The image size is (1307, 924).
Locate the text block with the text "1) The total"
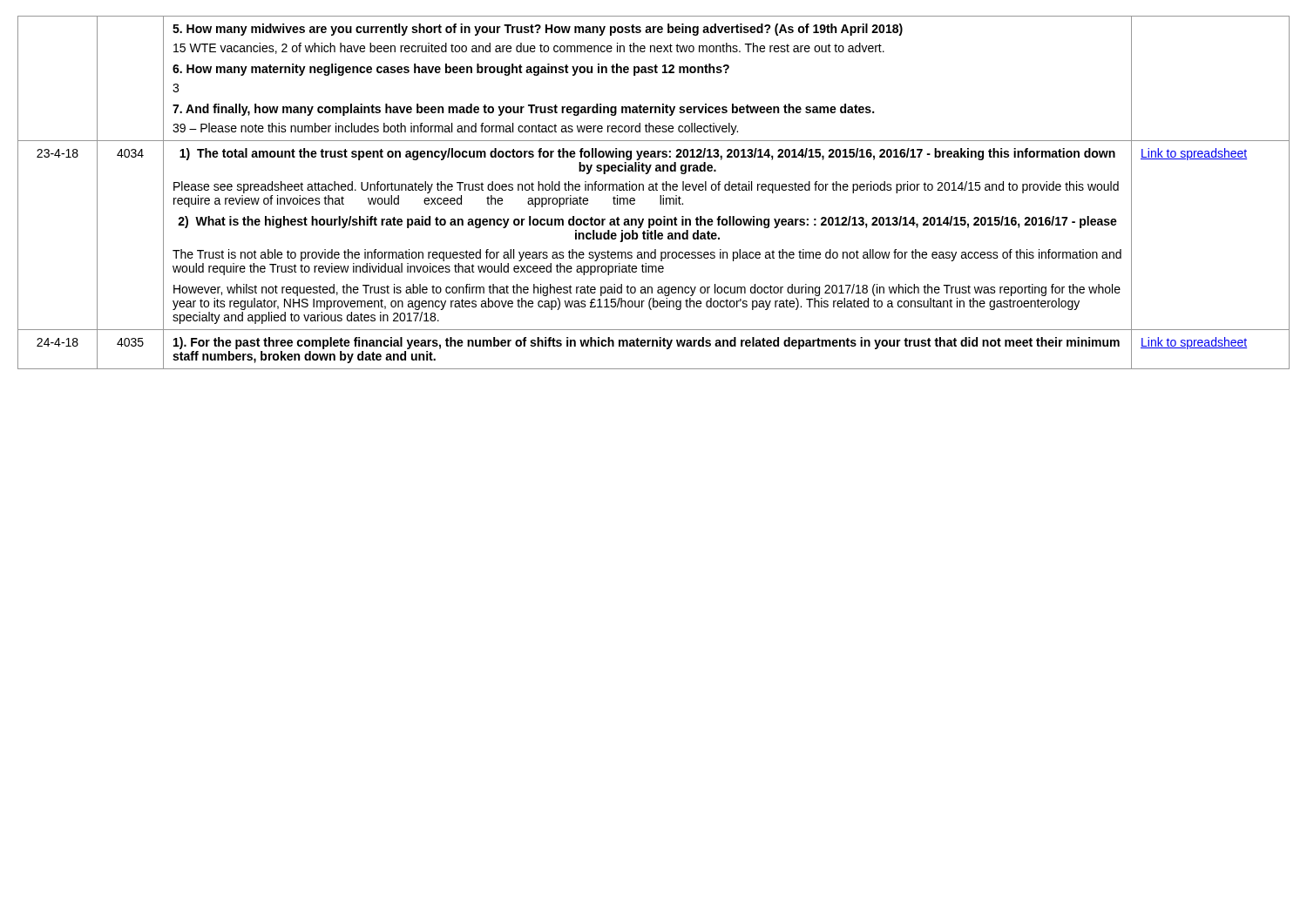point(647,235)
